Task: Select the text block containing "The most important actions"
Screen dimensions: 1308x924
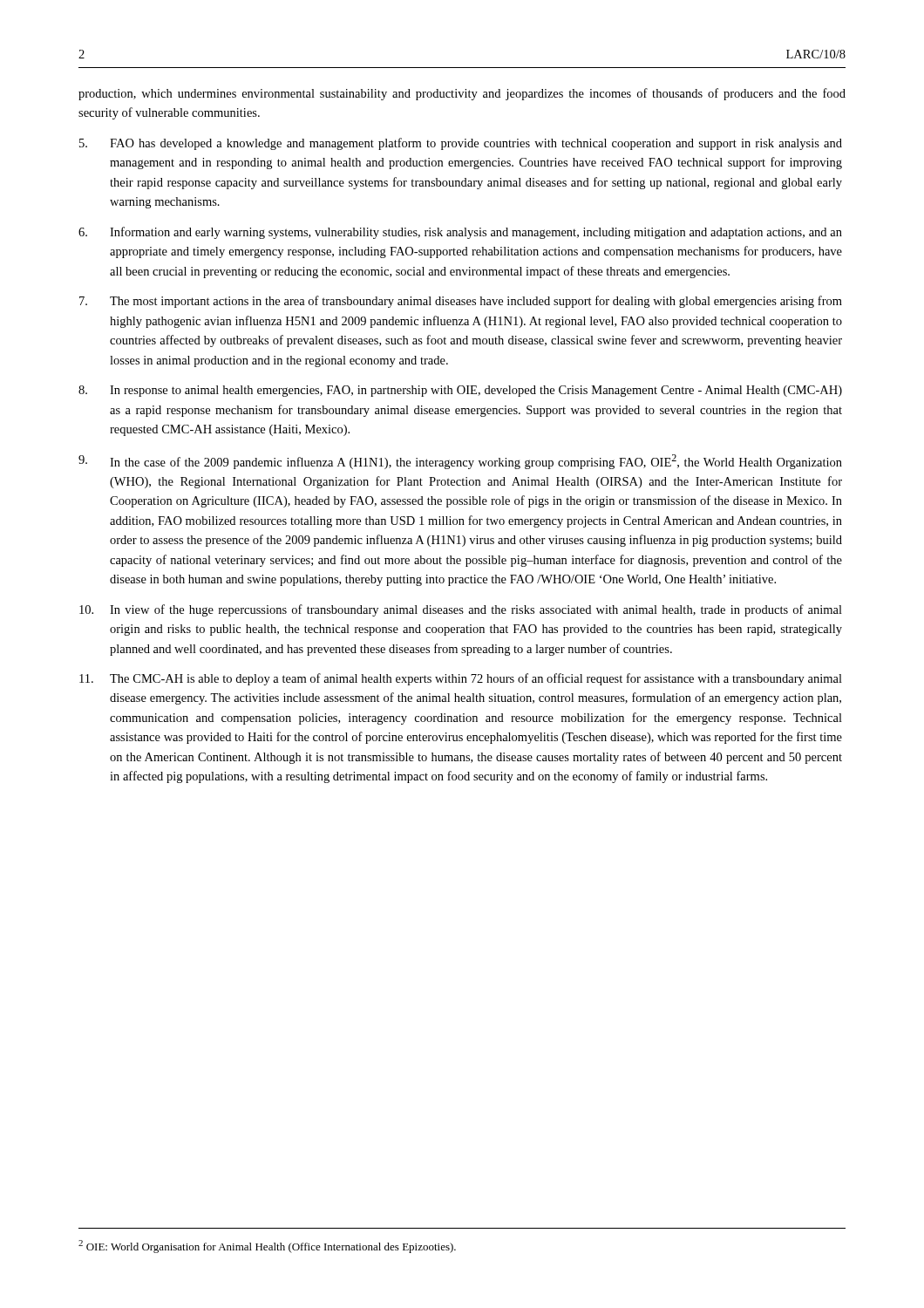Action: pos(460,331)
